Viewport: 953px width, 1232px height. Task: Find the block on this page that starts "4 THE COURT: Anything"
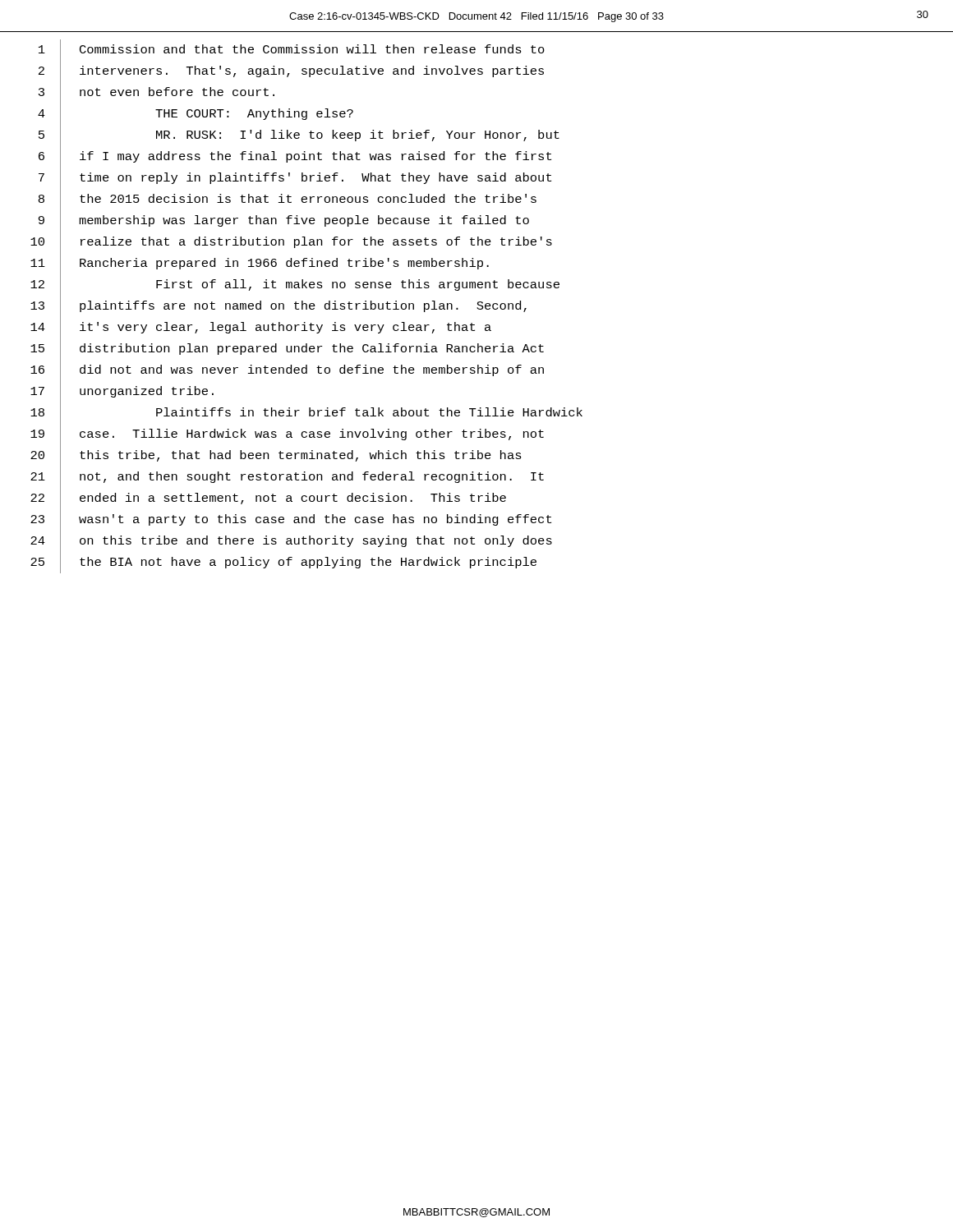click(x=196, y=114)
